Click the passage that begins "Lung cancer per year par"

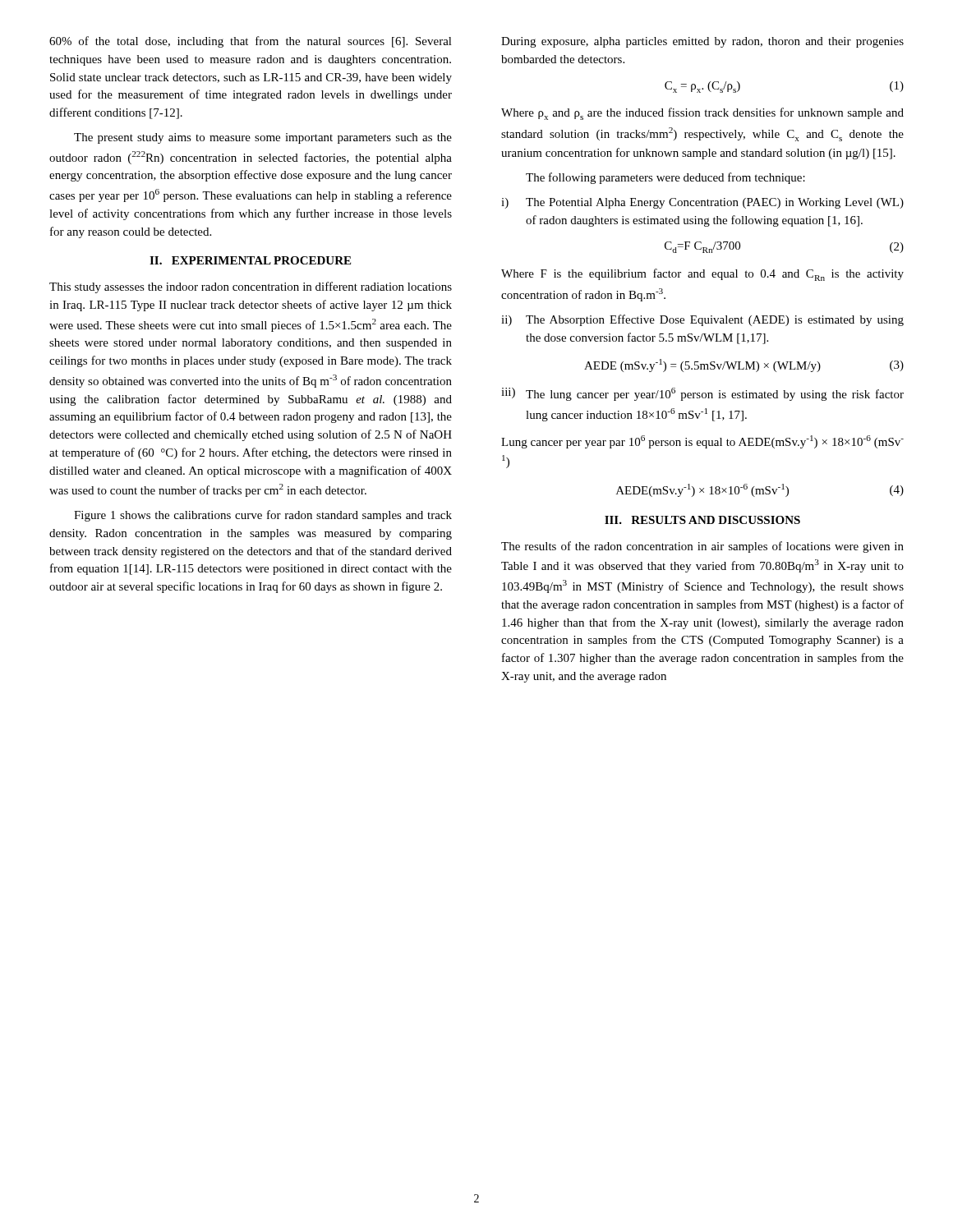(x=702, y=451)
